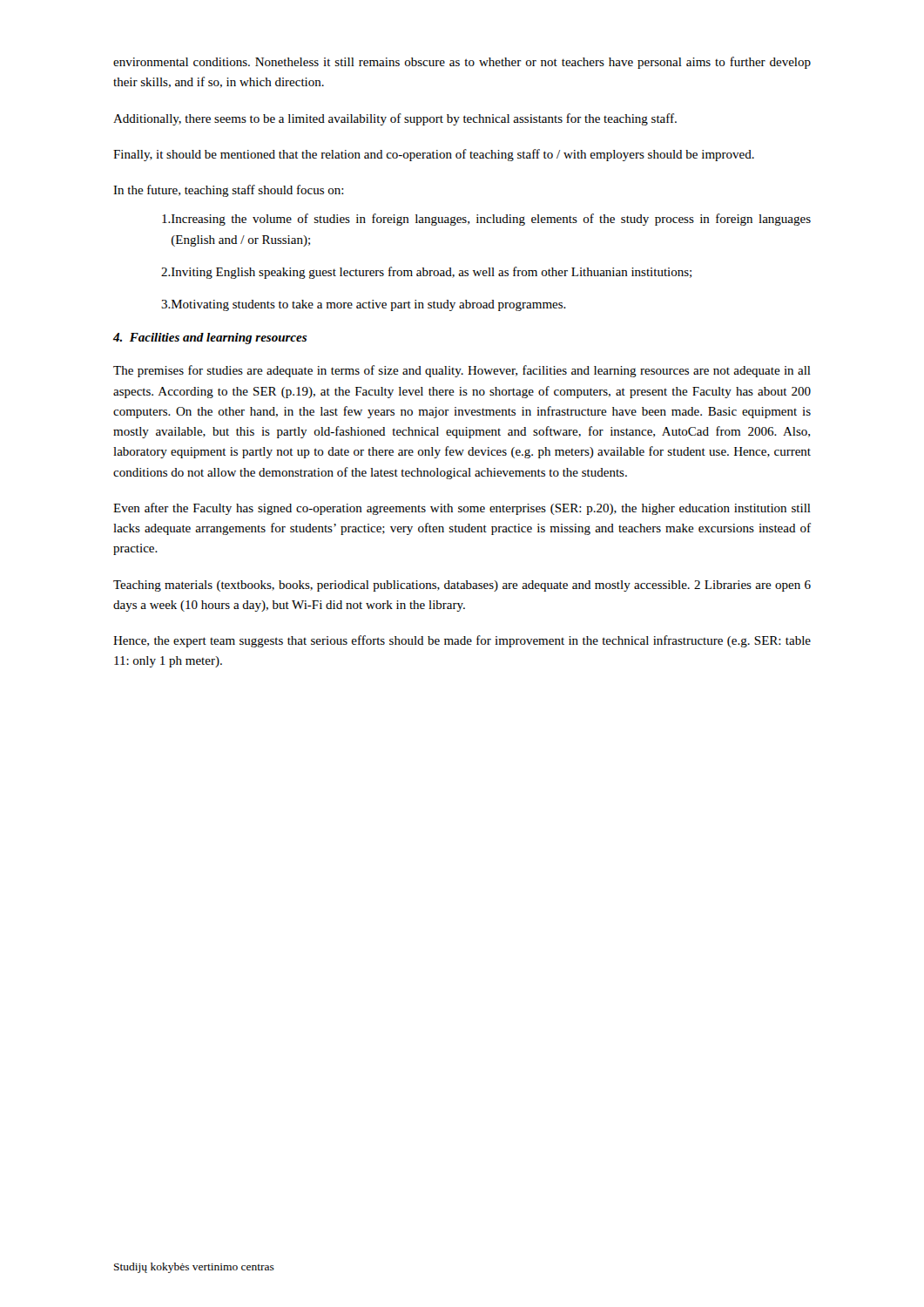Click on the text block containing "environmental conditions. Nonetheless it still remains"
The width and height of the screenshot is (924, 1307).
point(462,72)
